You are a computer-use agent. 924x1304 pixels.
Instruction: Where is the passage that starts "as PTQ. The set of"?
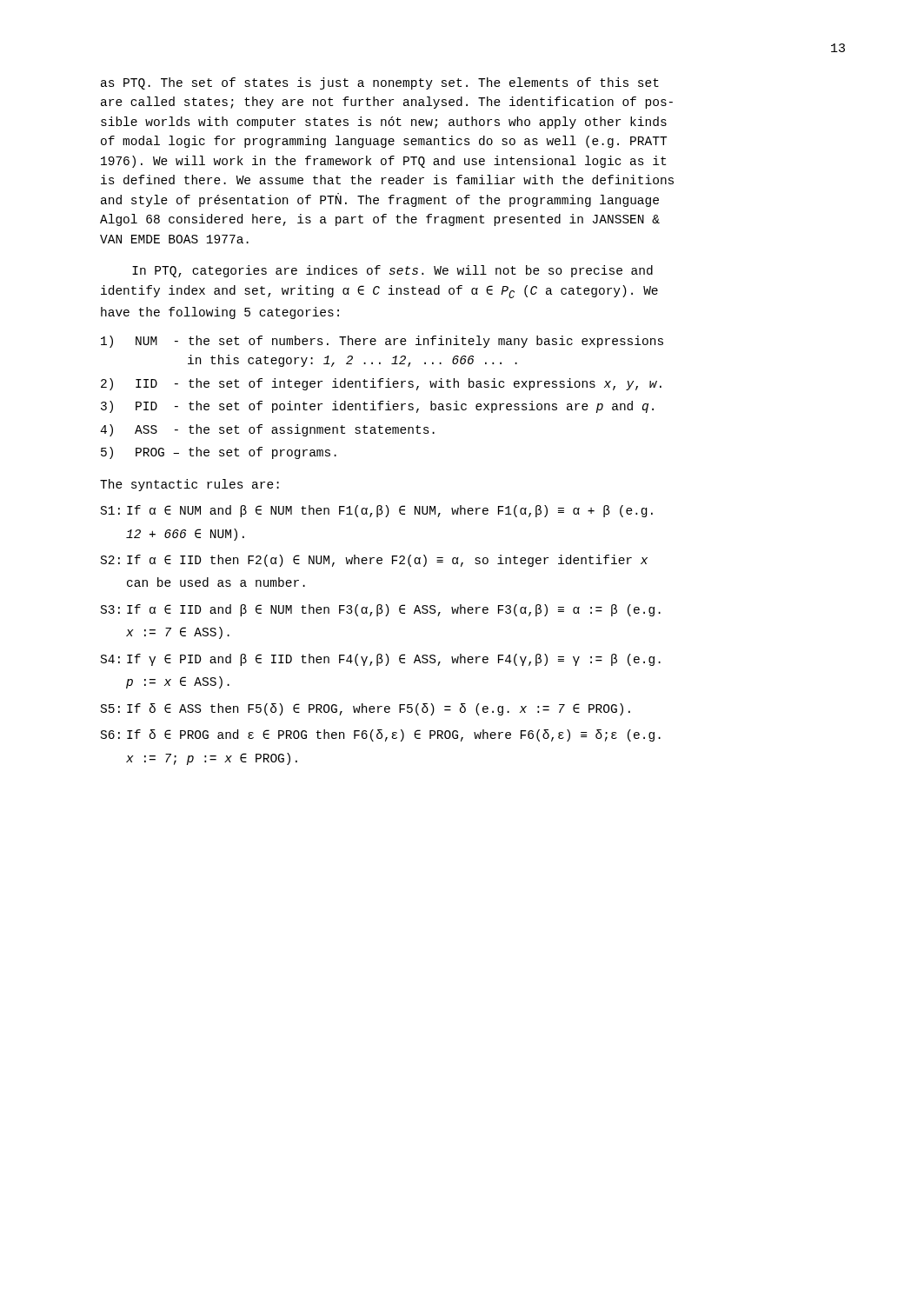coord(473,162)
